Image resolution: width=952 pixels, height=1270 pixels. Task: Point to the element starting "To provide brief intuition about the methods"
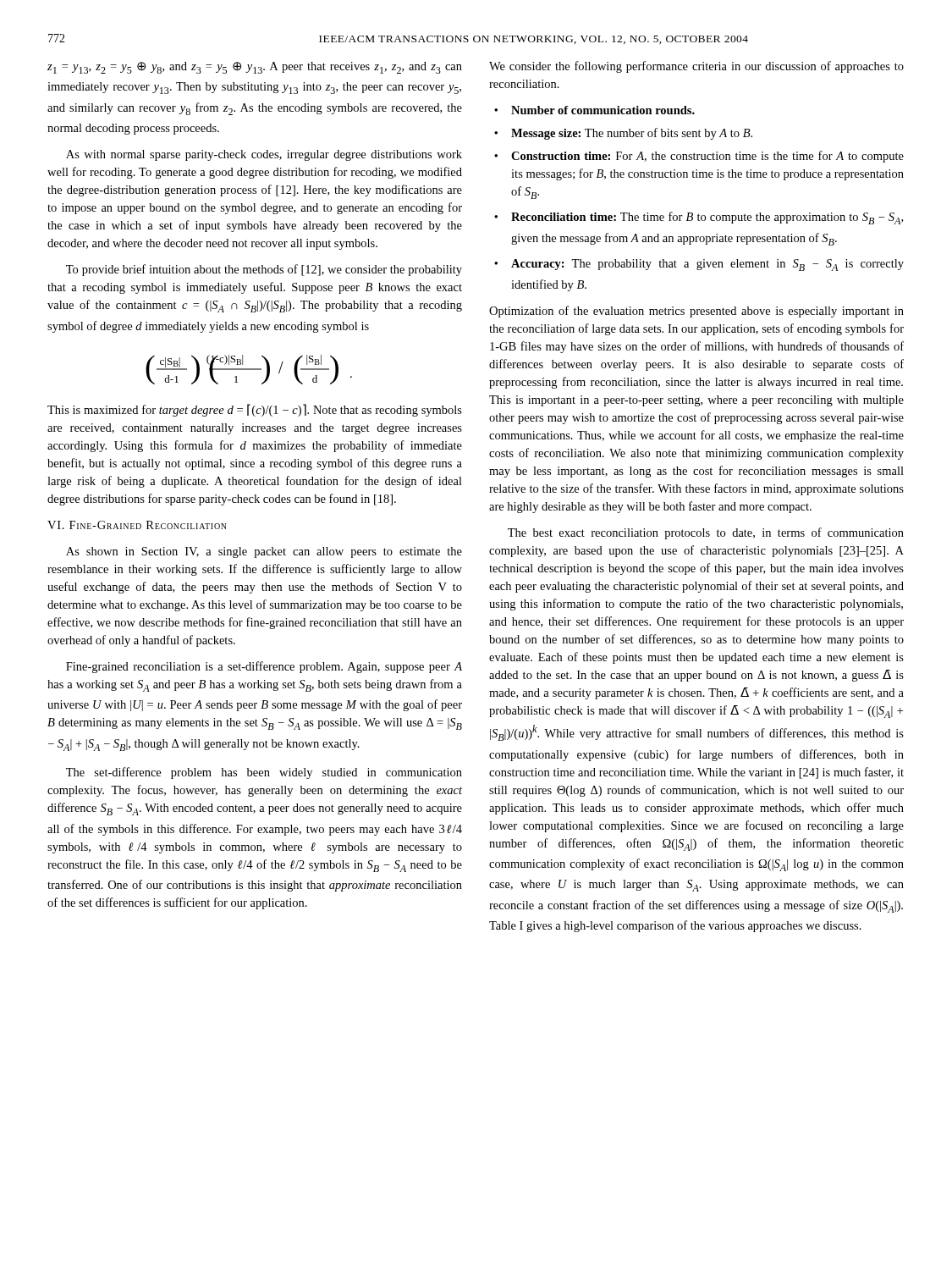[255, 298]
